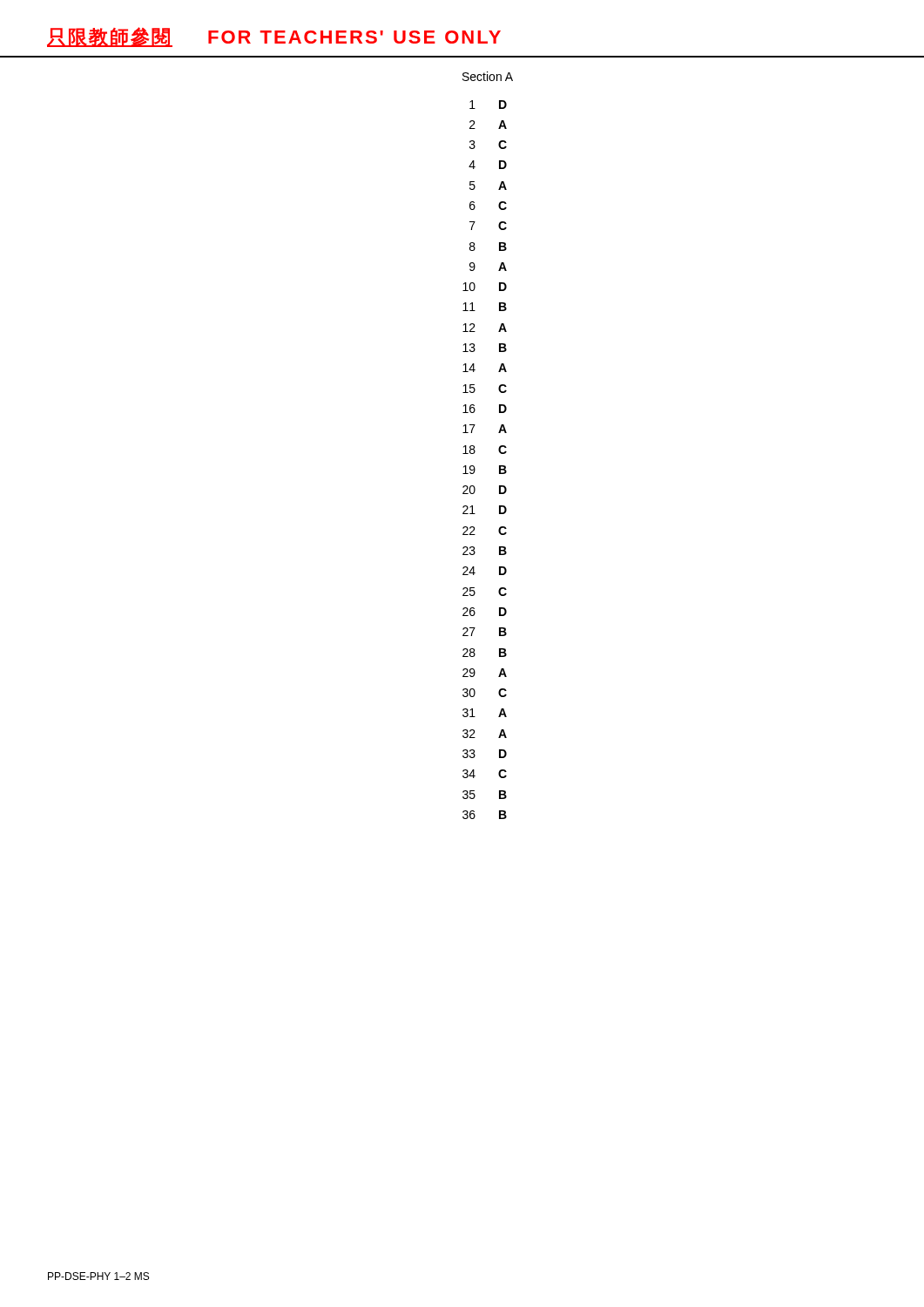Viewport: 924px width, 1307px height.
Task: Locate the table with the text "1 D 2"
Action: point(489,459)
